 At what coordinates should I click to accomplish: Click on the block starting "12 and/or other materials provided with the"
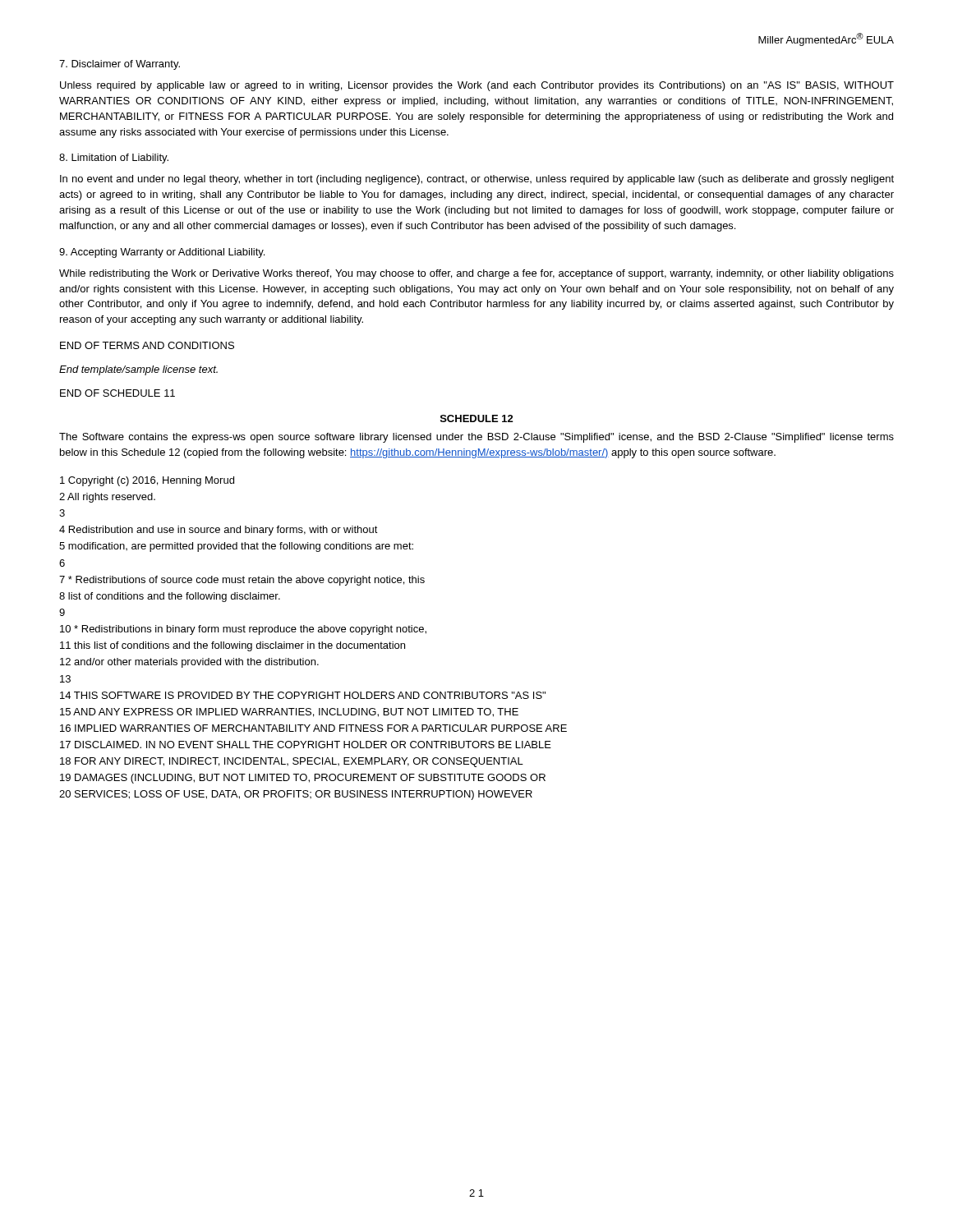click(189, 662)
